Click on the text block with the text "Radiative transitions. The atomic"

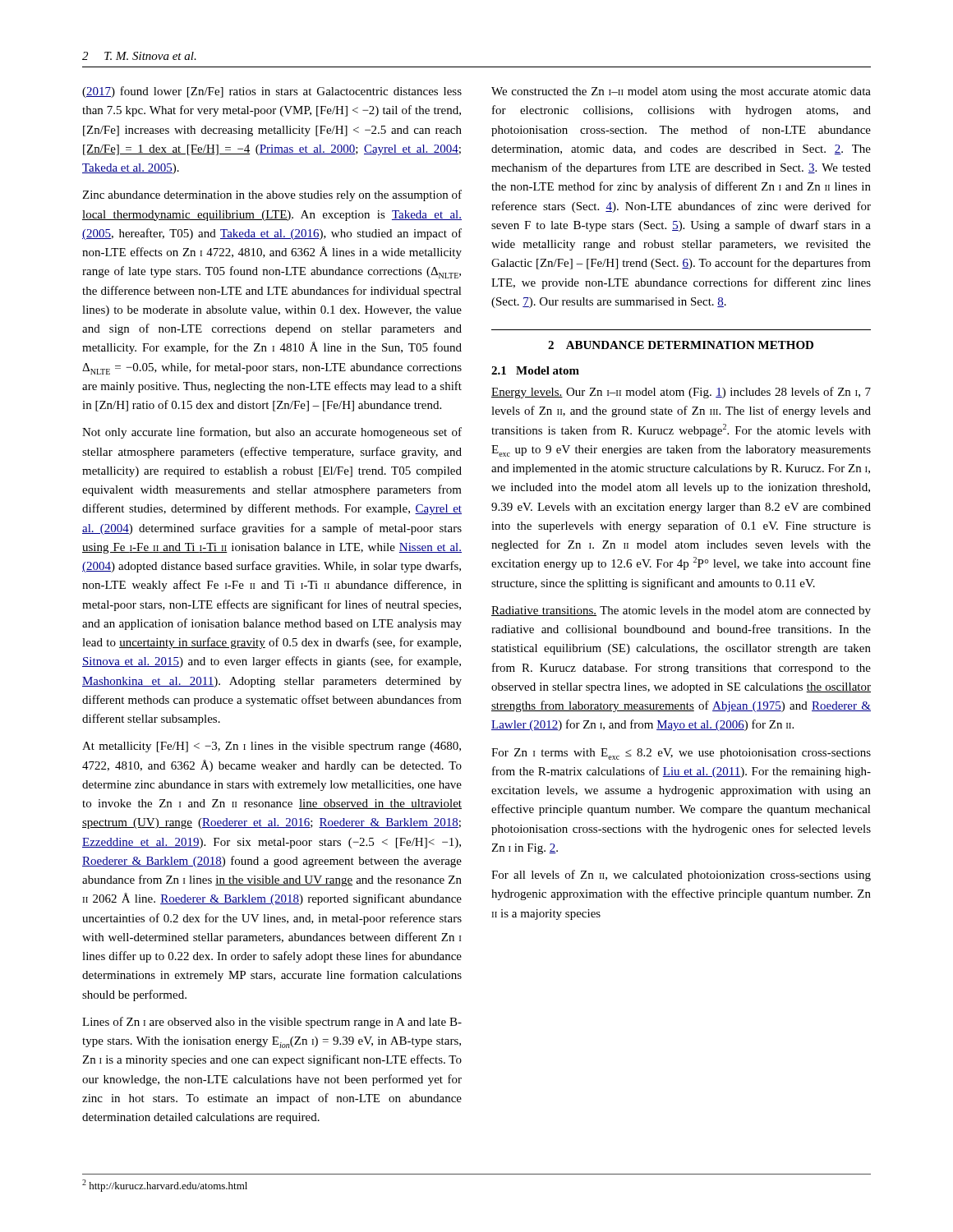[x=681, y=668]
